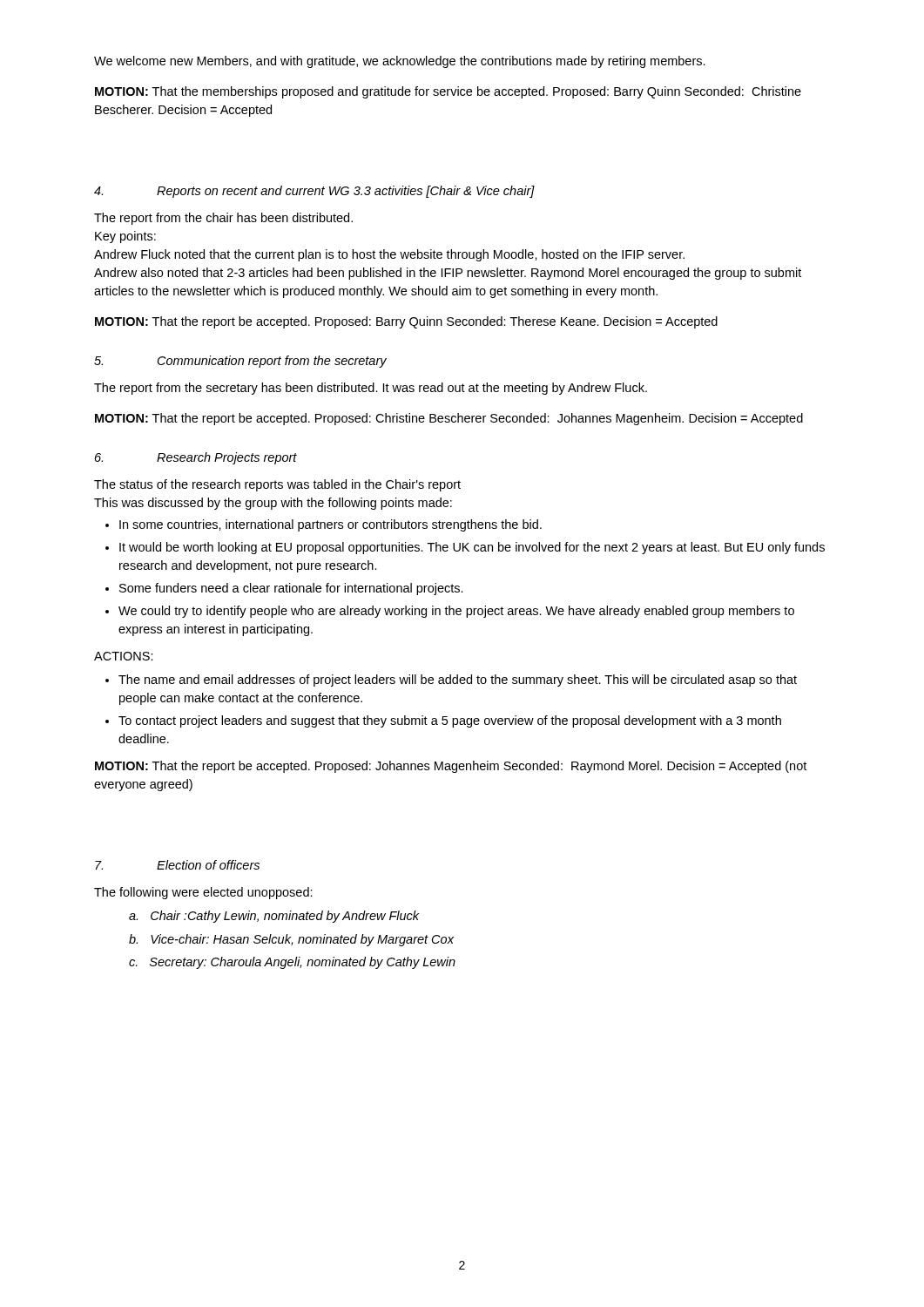Image resolution: width=924 pixels, height=1307 pixels.
Task: Point to the passage starting "7.Election of officers"
Action: [x=177, y=866]
